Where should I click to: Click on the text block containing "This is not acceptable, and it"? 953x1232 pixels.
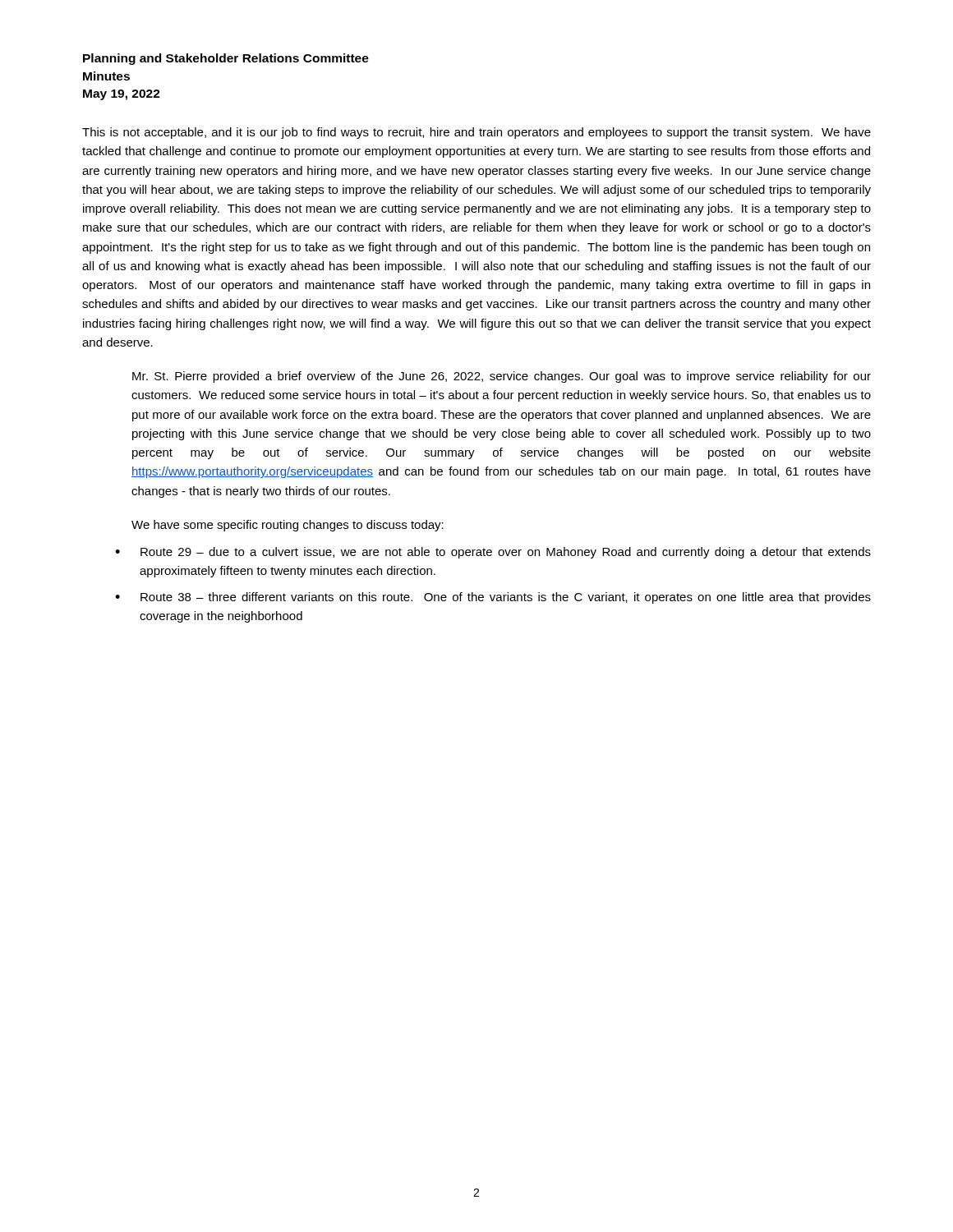(x=476, y=237)
